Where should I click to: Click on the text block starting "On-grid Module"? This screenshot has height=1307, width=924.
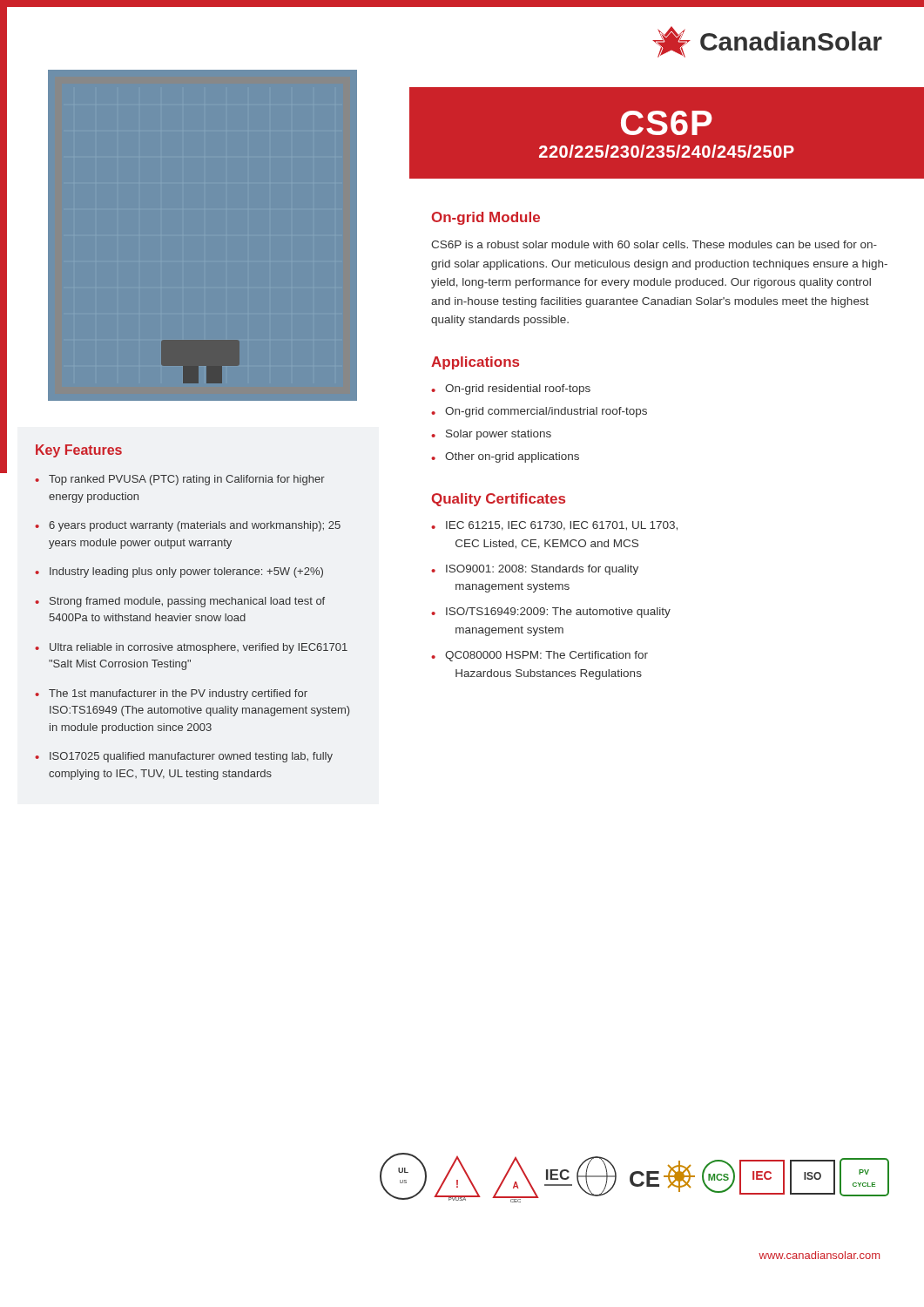tap(486, 217)
